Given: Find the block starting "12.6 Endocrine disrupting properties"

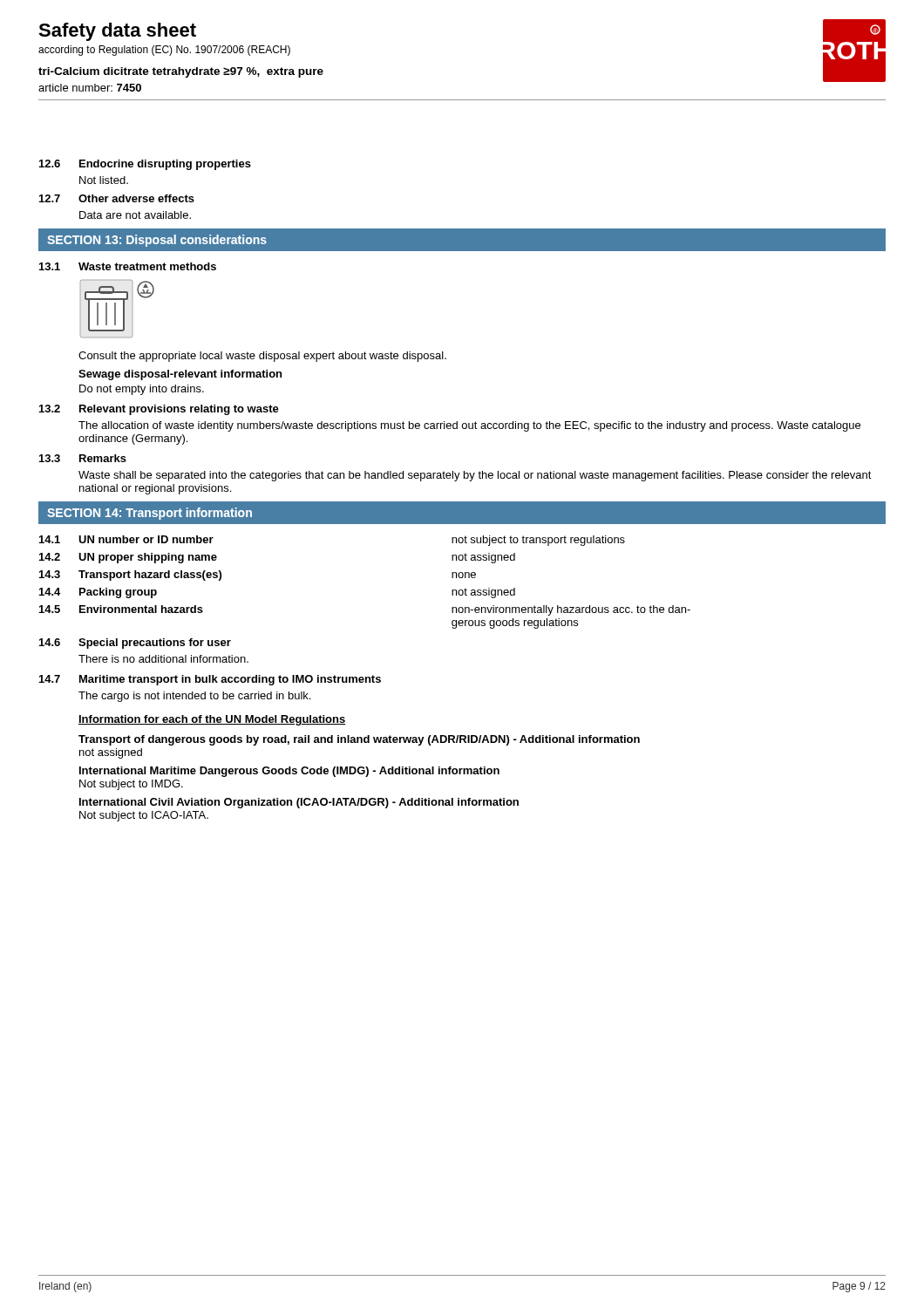Looking at the screenshot, I should click(145, 164).
